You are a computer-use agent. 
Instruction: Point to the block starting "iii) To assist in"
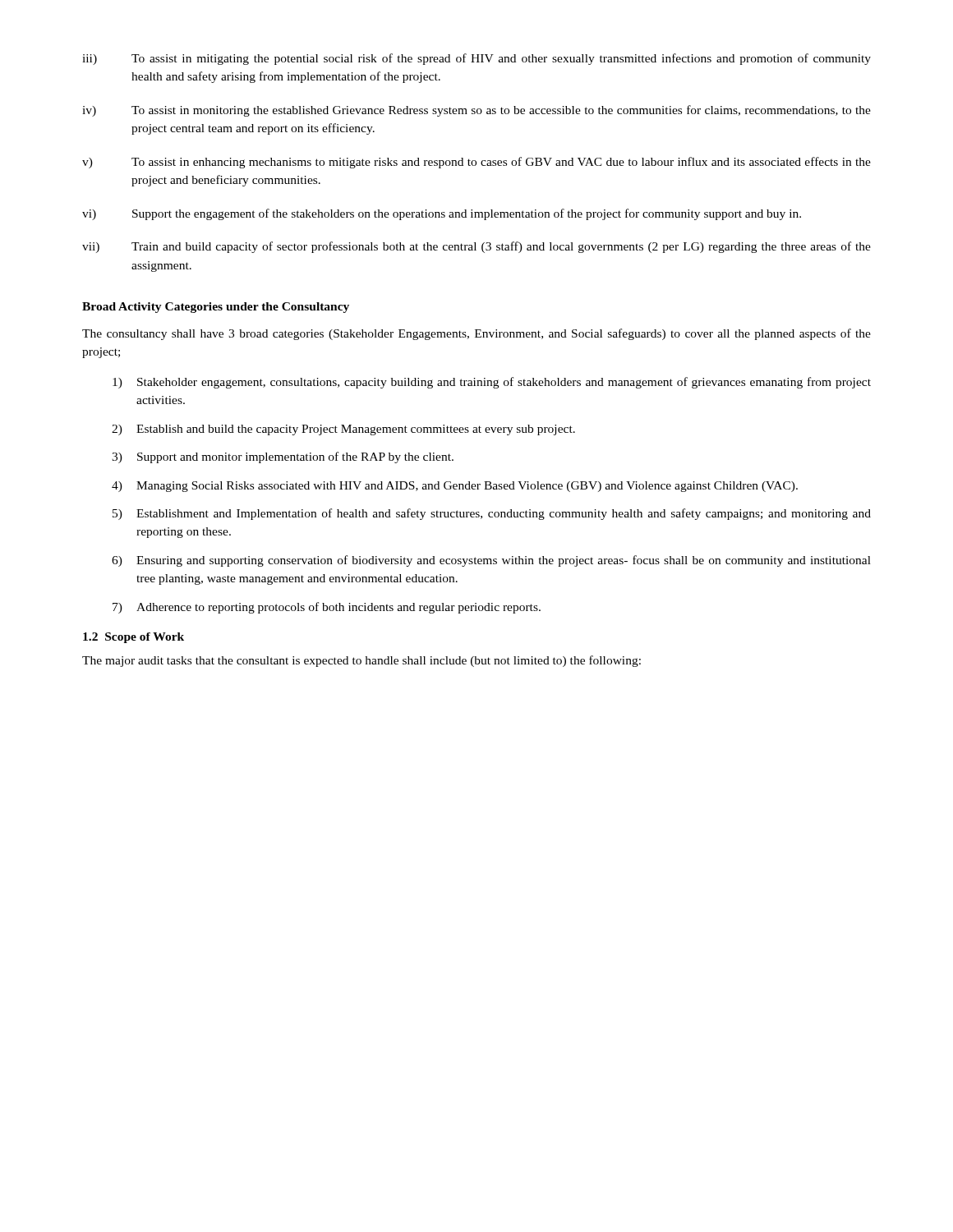(476, 68)
